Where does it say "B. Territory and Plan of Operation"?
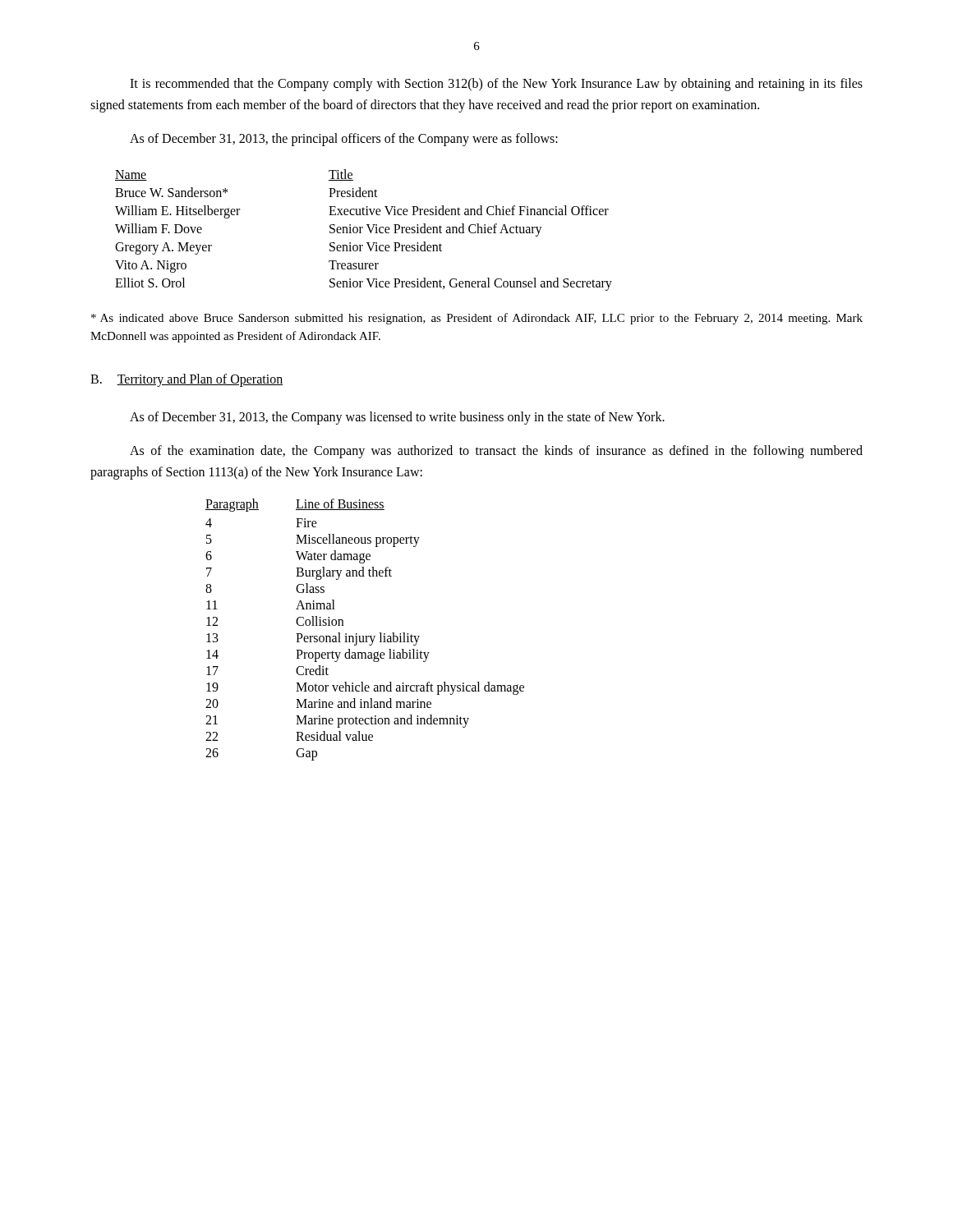Viewport: 953px width, 1232px height. point(187,379)
